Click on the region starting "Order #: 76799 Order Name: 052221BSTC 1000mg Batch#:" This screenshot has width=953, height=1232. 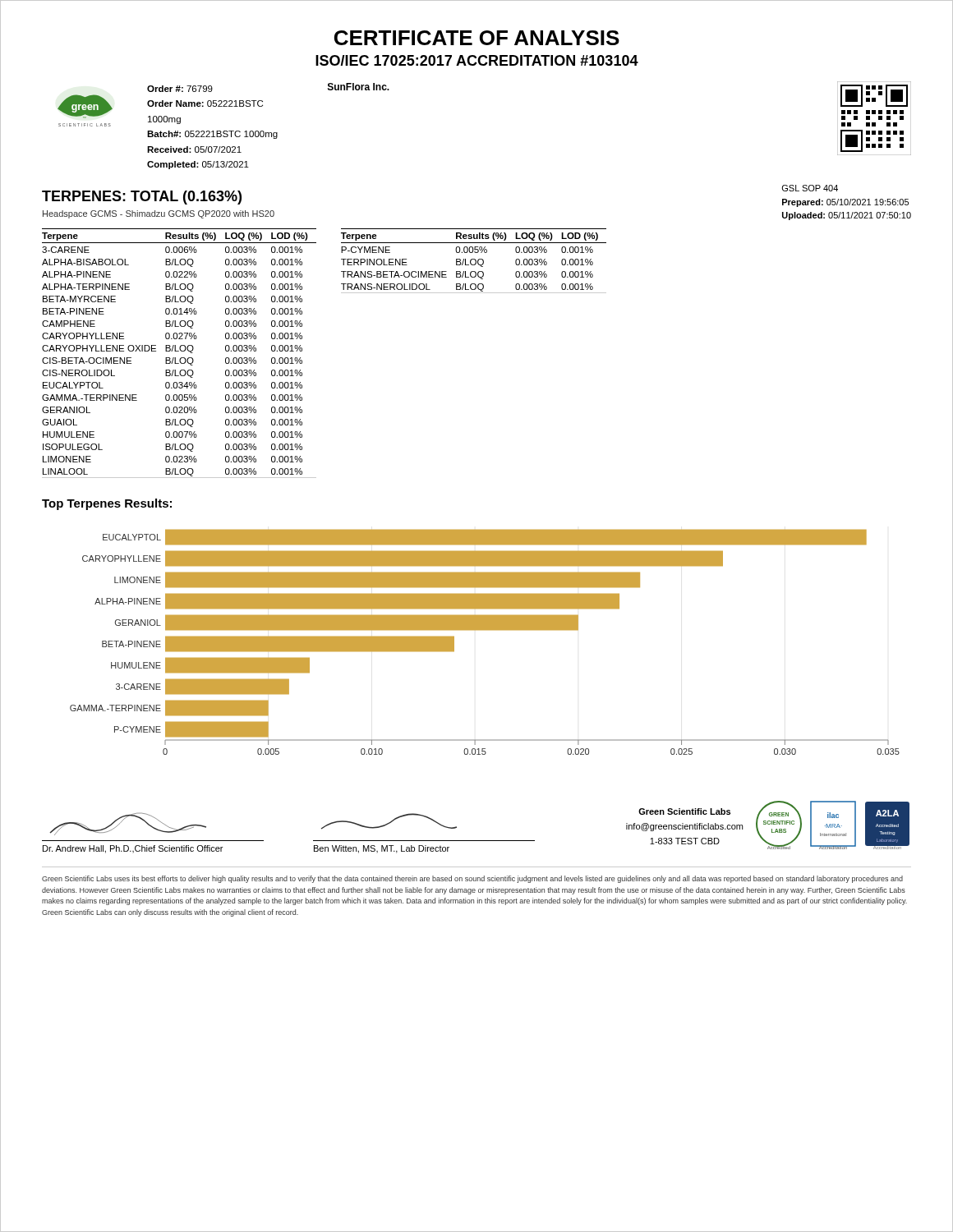tap(212, 127)
